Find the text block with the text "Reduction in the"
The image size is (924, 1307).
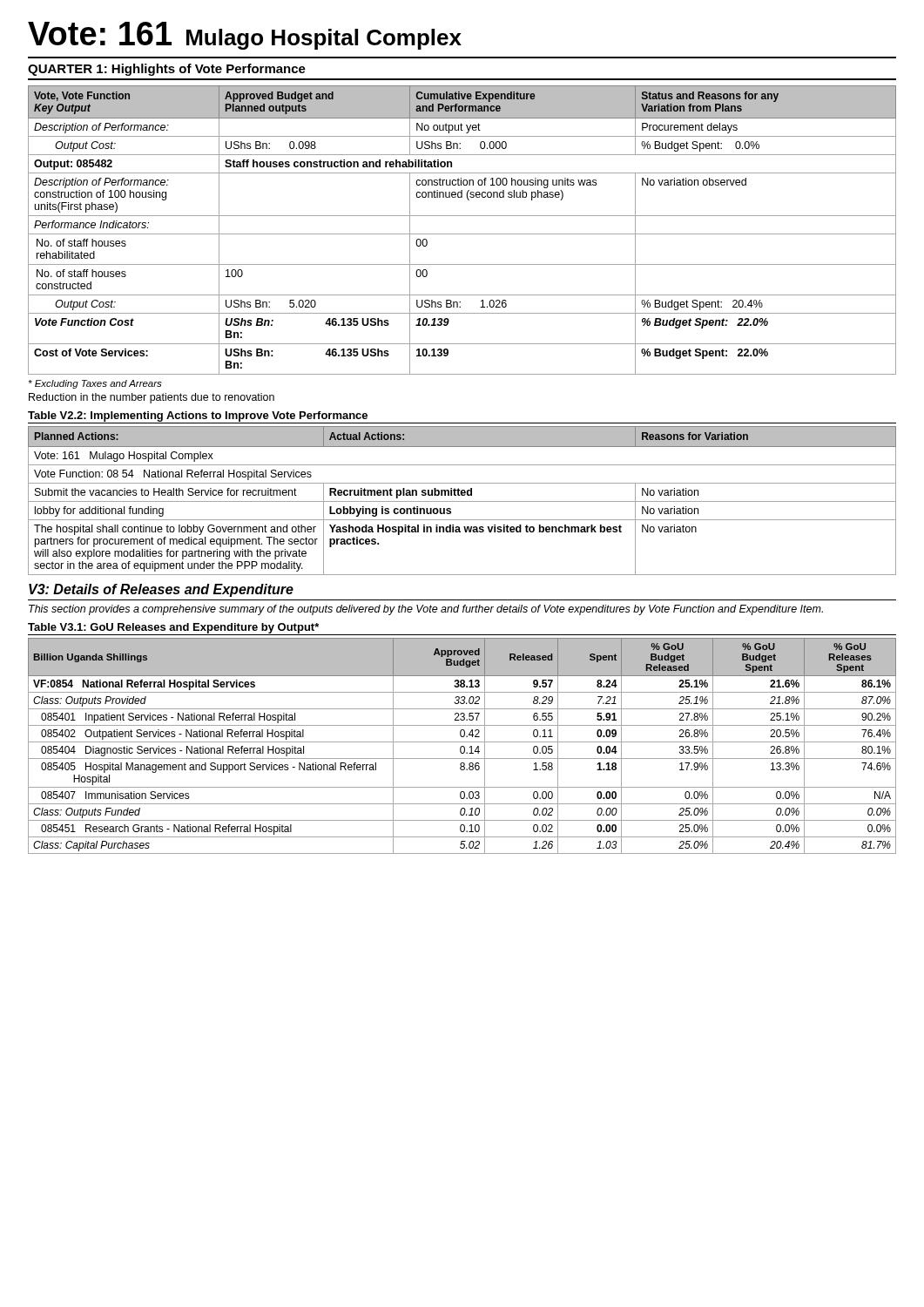pyautogui.click(x=151, y=397)
